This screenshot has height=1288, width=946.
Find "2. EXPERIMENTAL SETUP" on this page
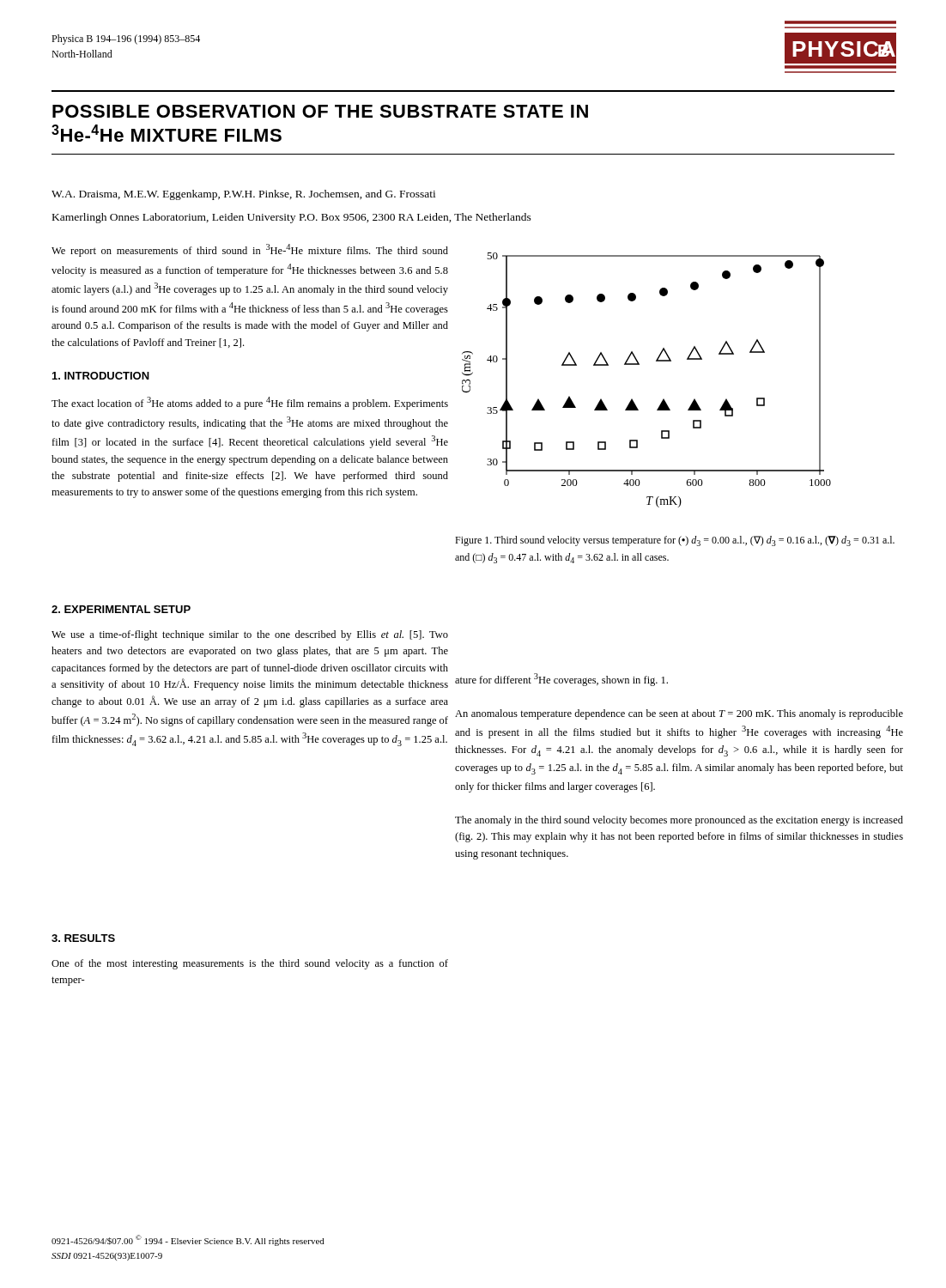(121, 609)
